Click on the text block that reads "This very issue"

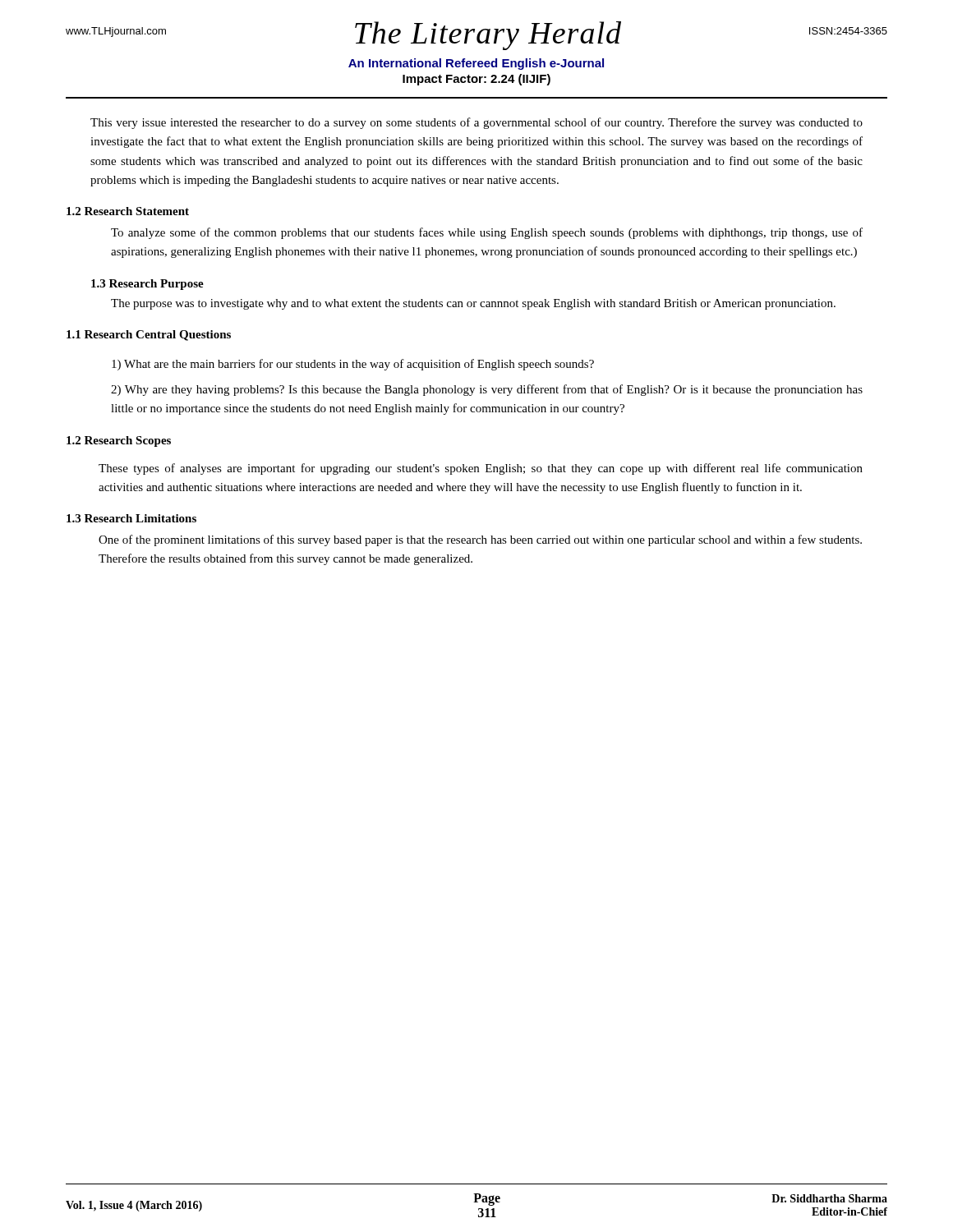(476, 151)
